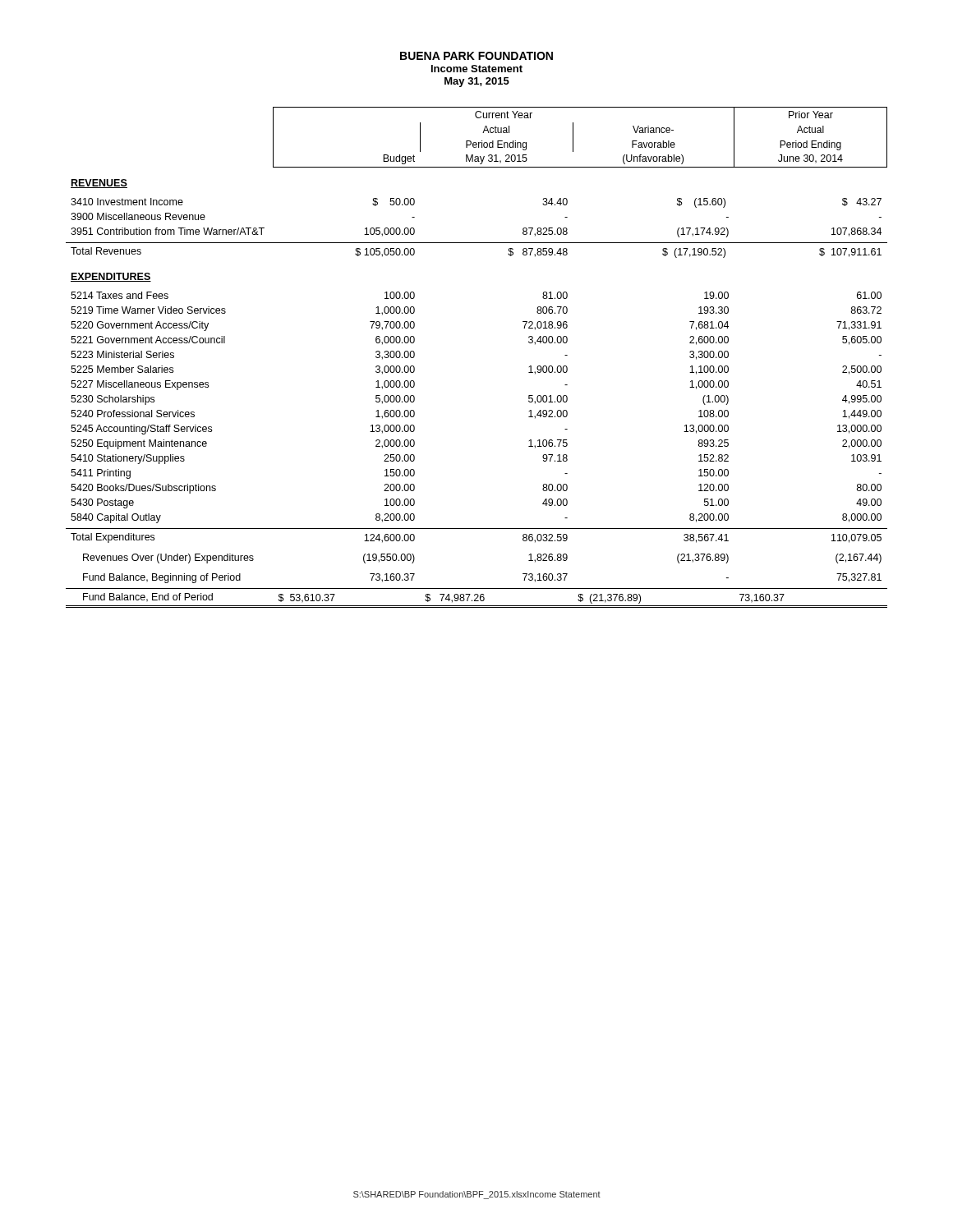
Task: Click on the text starting "BUENA PARK FOUNDATION Income"
Action: (x=476, y=68)
